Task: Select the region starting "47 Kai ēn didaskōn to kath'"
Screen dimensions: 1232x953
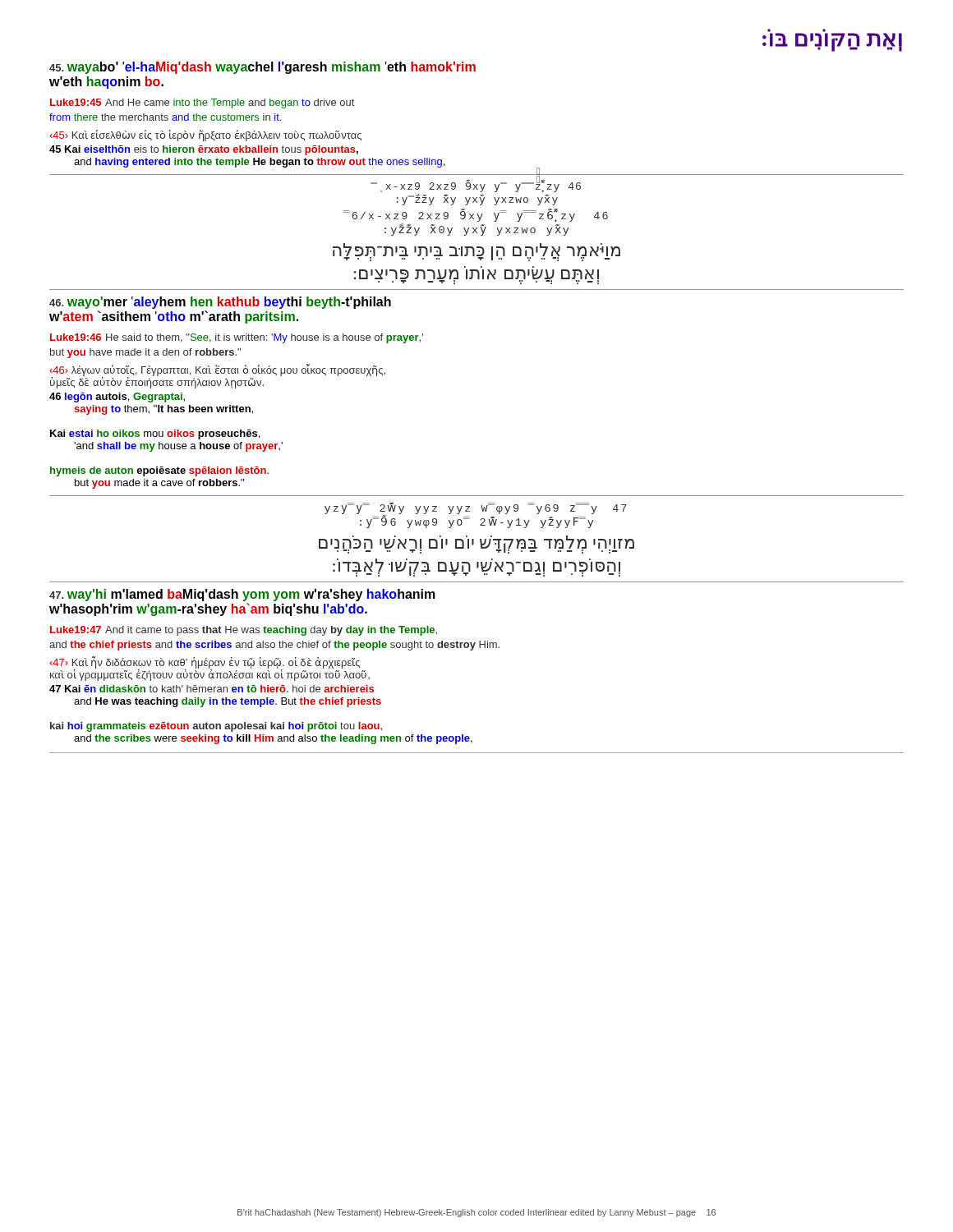Action: click(x=212, y=689)
